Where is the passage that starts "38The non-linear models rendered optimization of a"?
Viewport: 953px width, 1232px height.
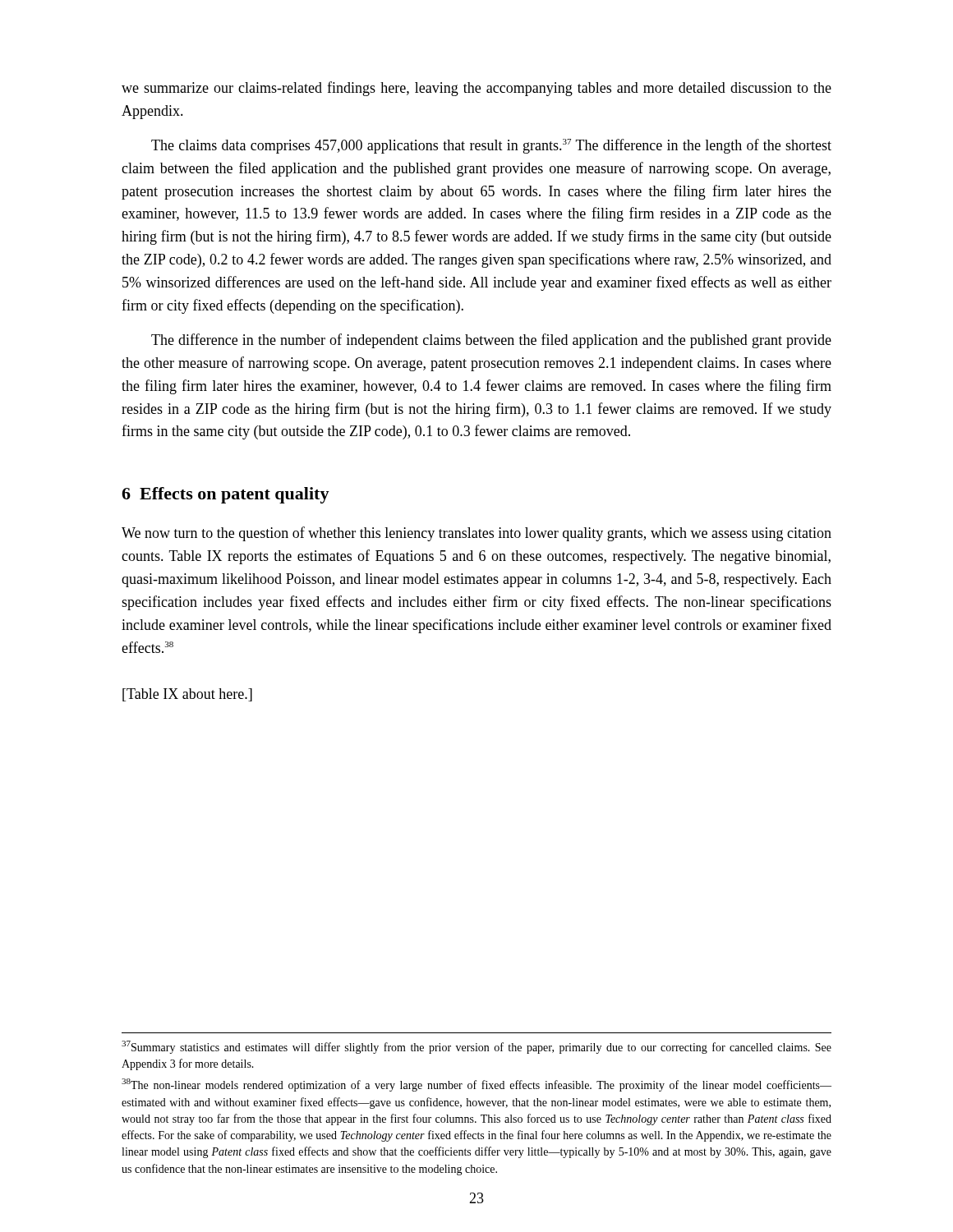476,1128
